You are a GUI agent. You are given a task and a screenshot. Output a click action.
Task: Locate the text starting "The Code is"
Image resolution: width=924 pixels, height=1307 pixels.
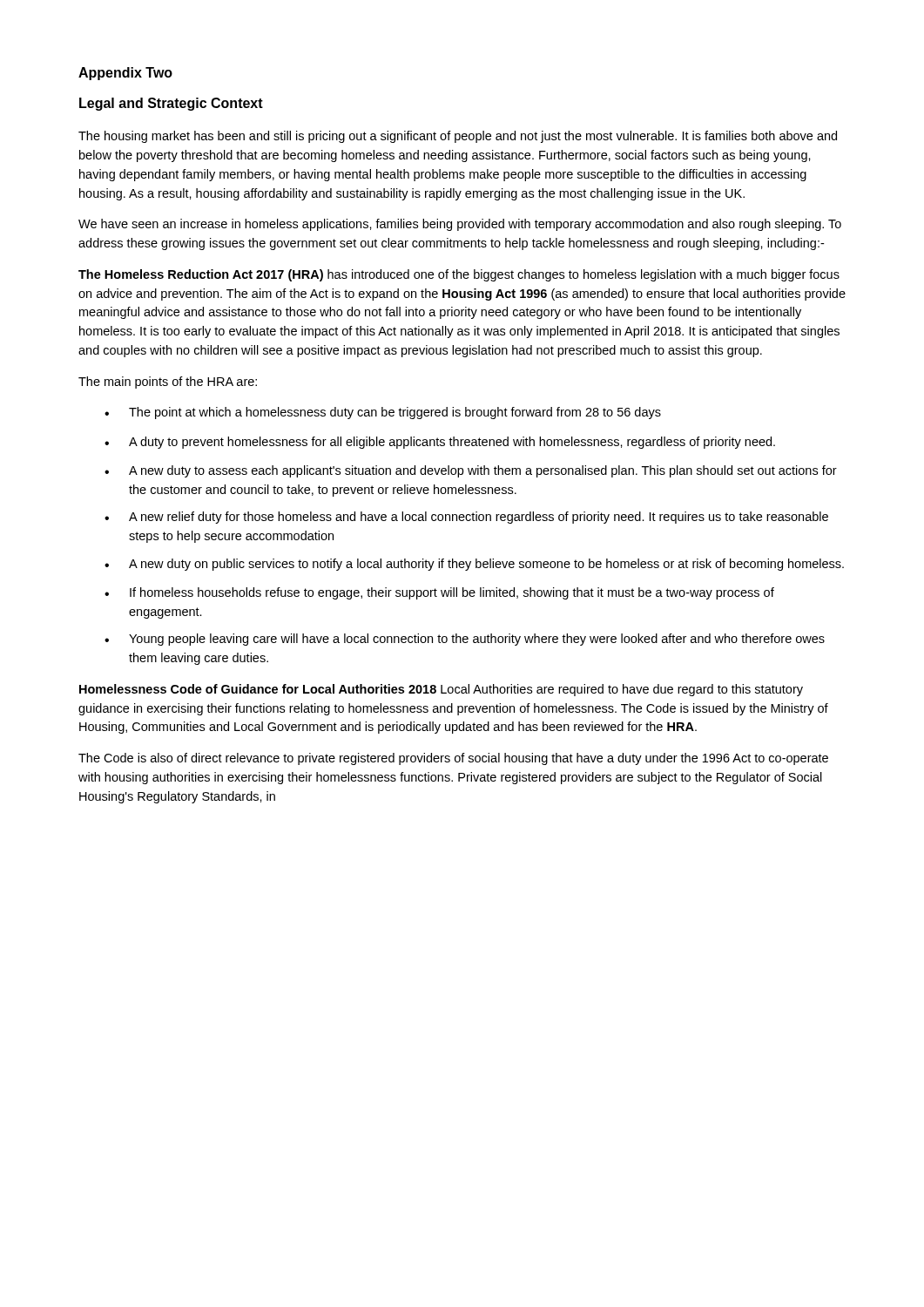coord(454,777)
